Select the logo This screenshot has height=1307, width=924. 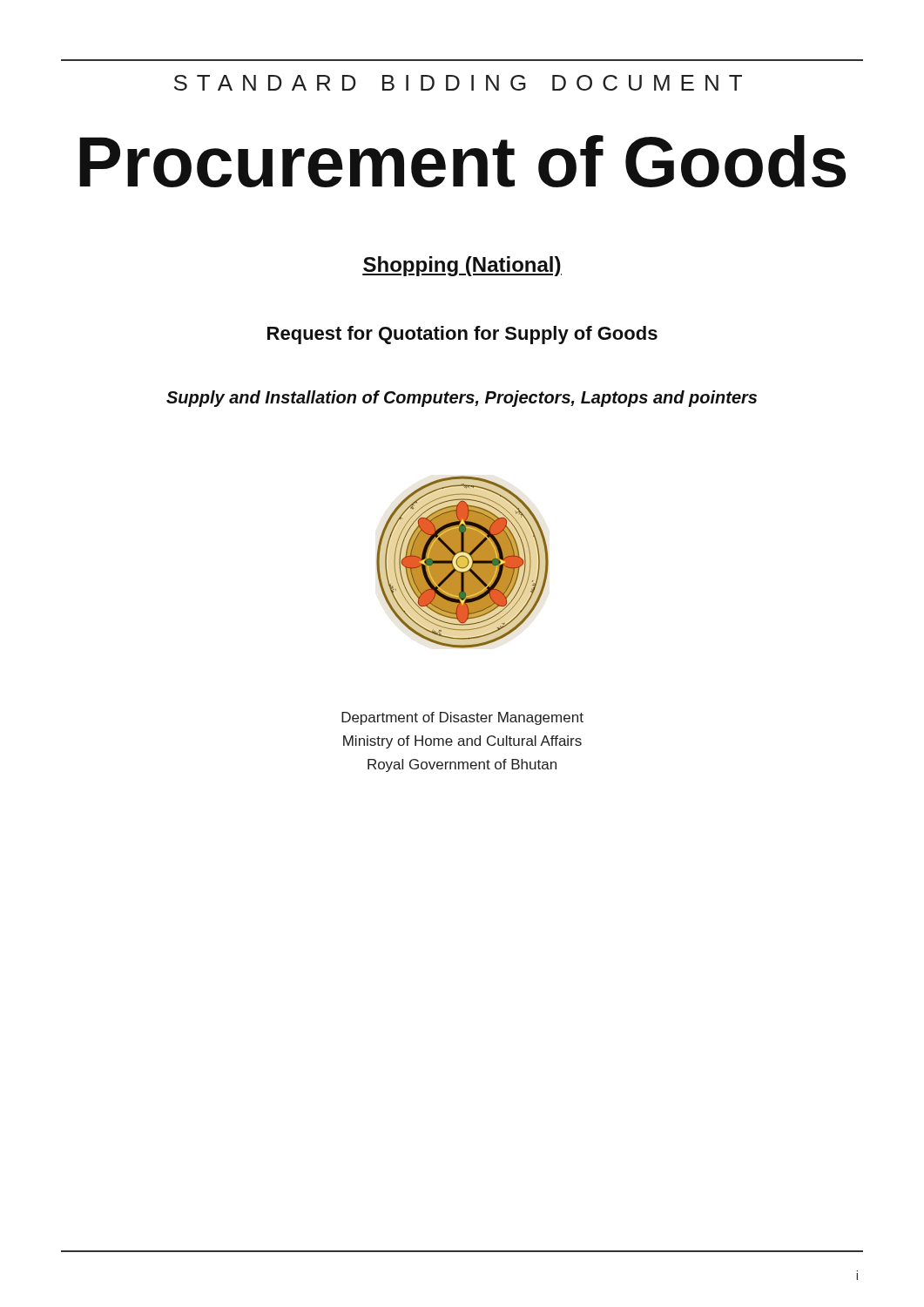pyautogui.click(x=462, y=564)
